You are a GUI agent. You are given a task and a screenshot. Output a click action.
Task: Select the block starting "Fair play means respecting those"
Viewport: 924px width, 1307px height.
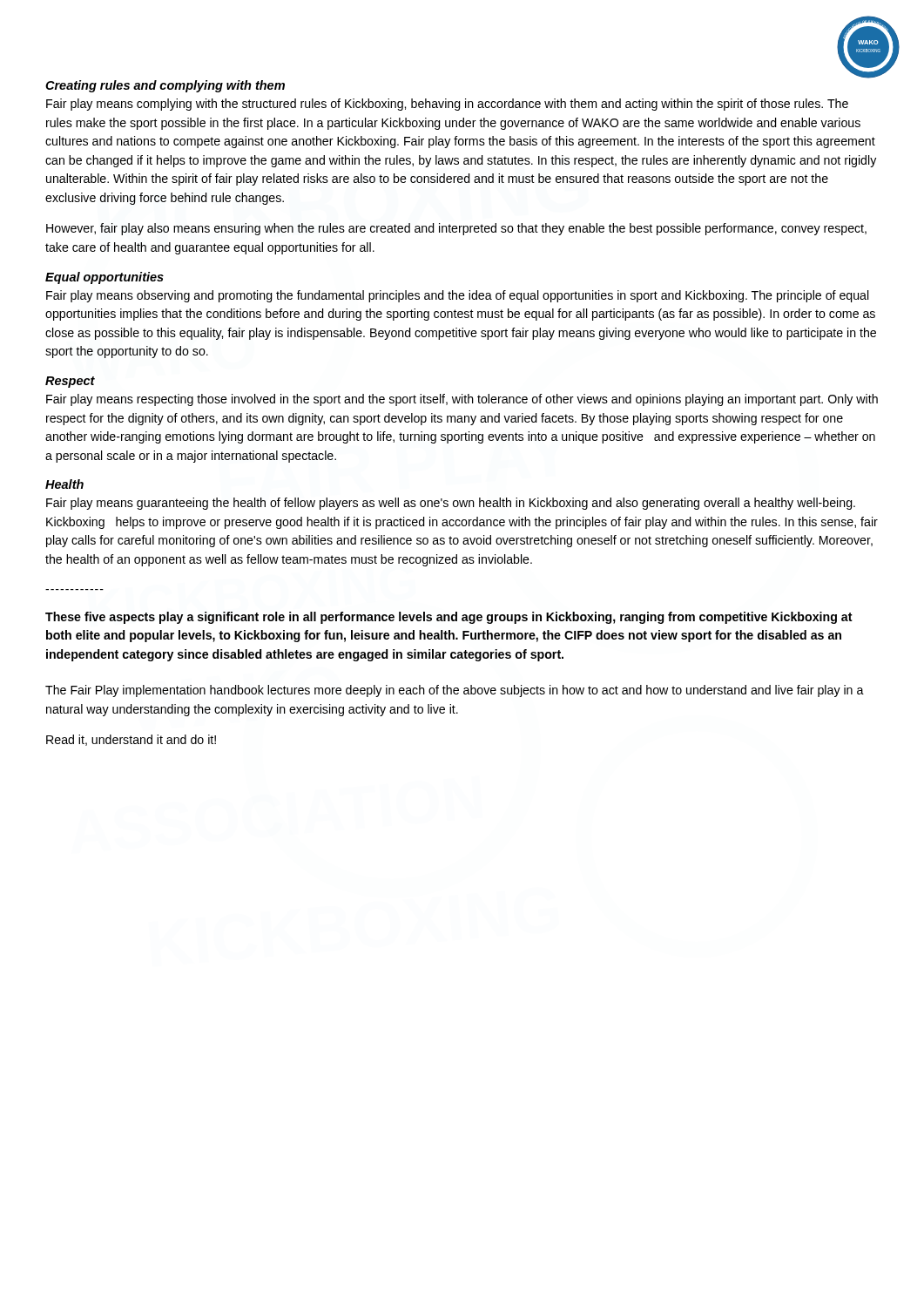pyautogui.click(x=462, y=427)
